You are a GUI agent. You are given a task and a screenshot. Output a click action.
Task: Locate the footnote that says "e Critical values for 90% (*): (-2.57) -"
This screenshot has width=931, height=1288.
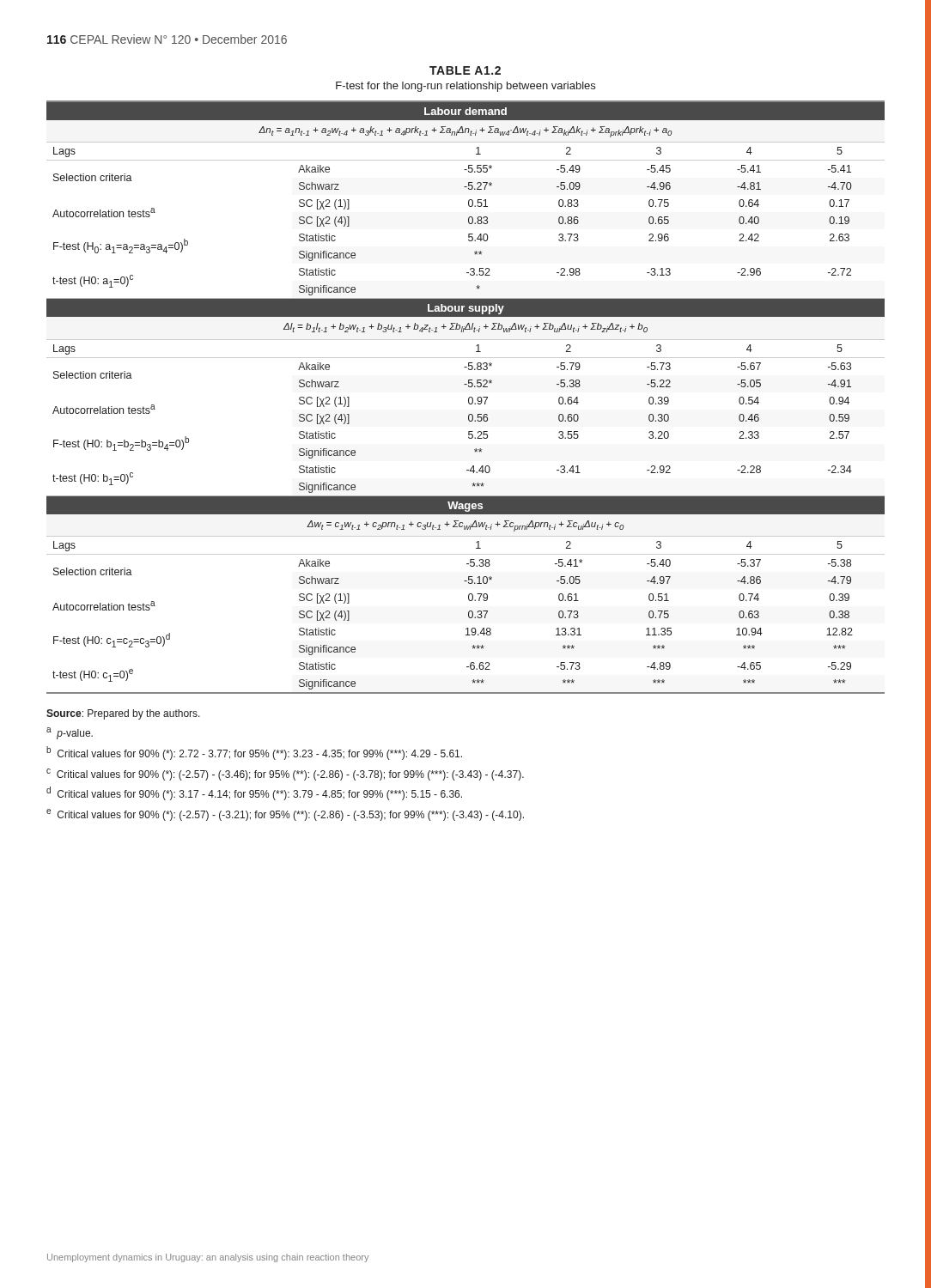pyautogui.click(x=286, y=813)
